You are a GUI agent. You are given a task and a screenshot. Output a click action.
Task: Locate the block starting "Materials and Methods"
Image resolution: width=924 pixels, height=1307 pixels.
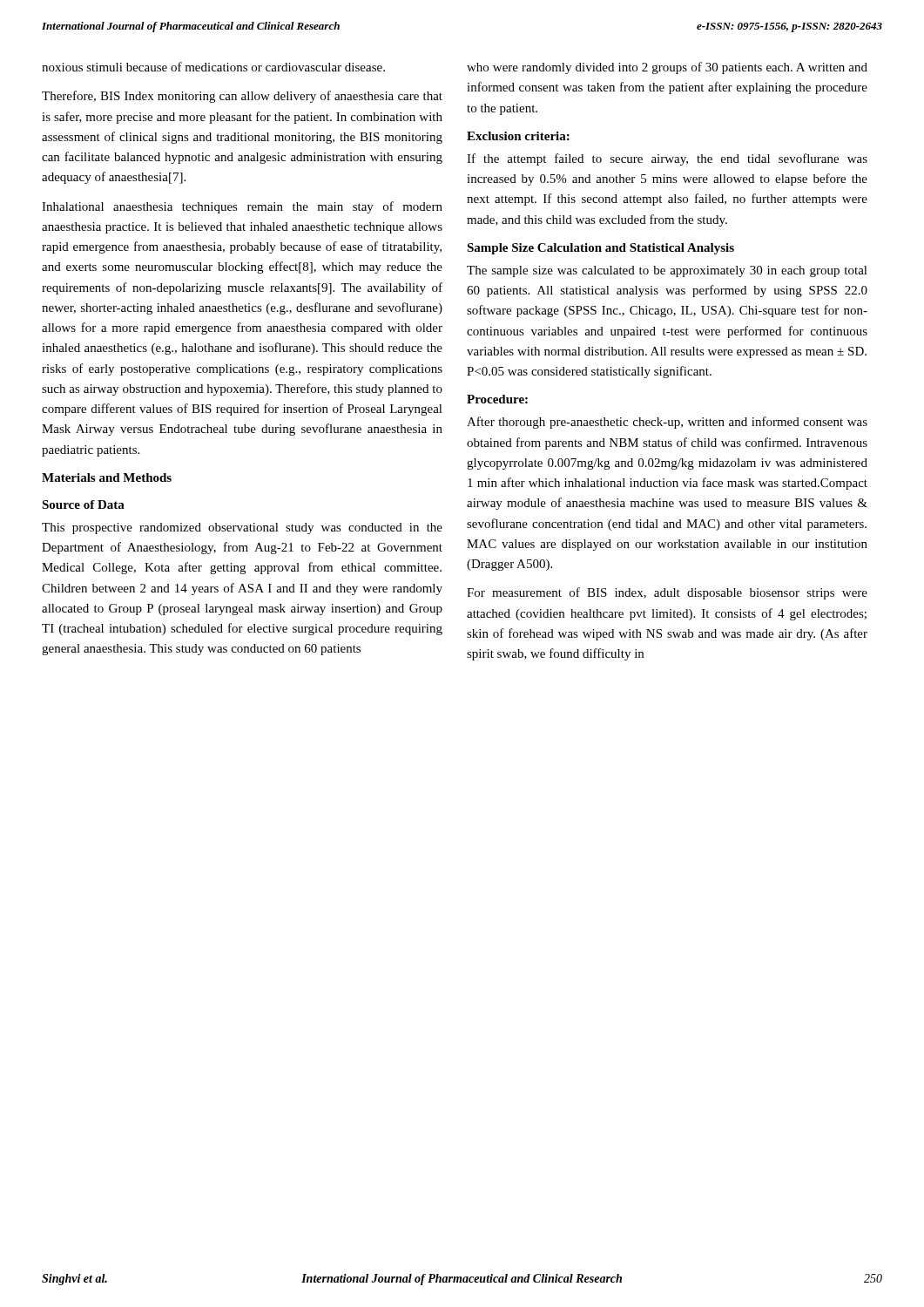tap(107, 477)
